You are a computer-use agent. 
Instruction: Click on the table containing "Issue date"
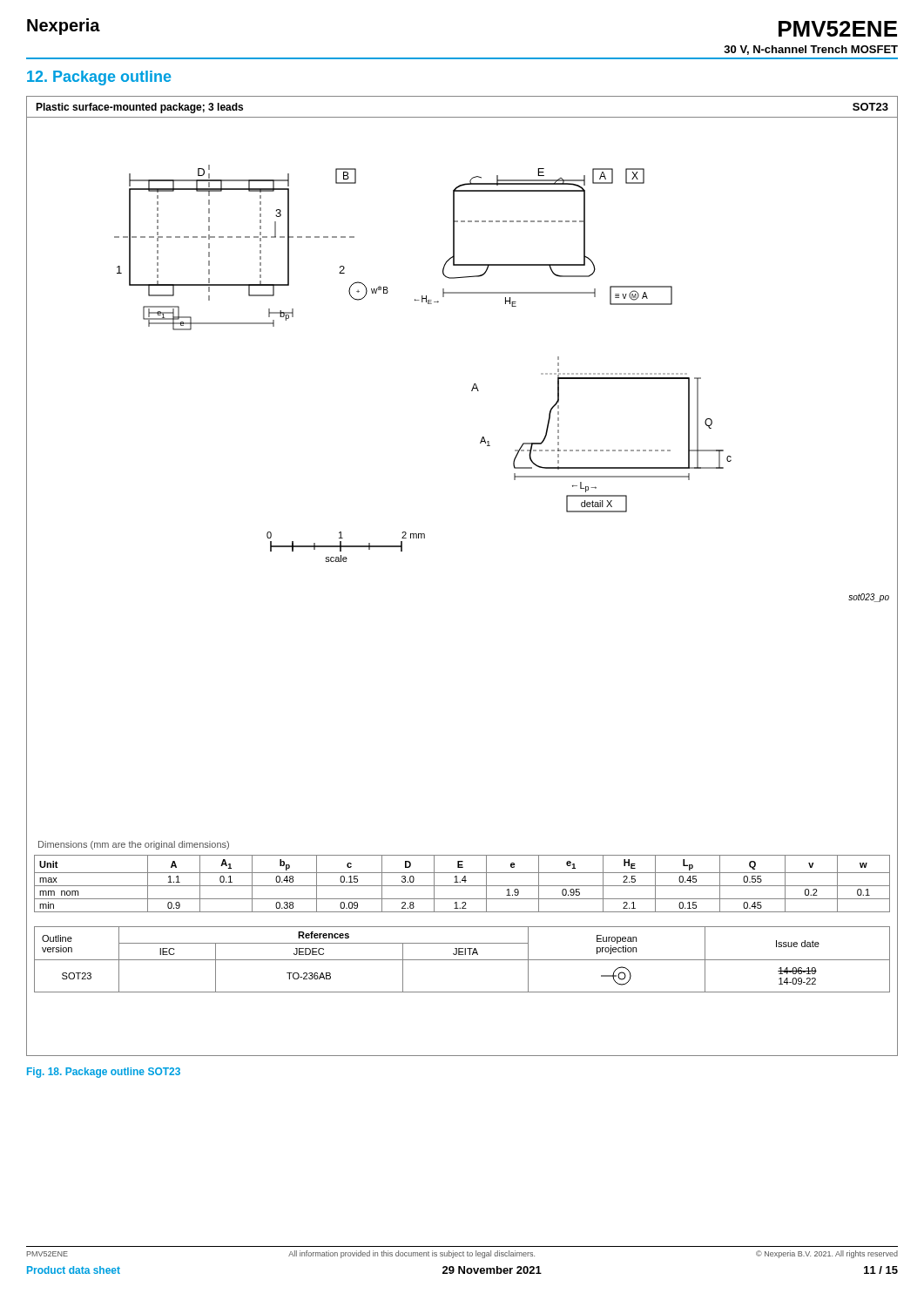462,959
